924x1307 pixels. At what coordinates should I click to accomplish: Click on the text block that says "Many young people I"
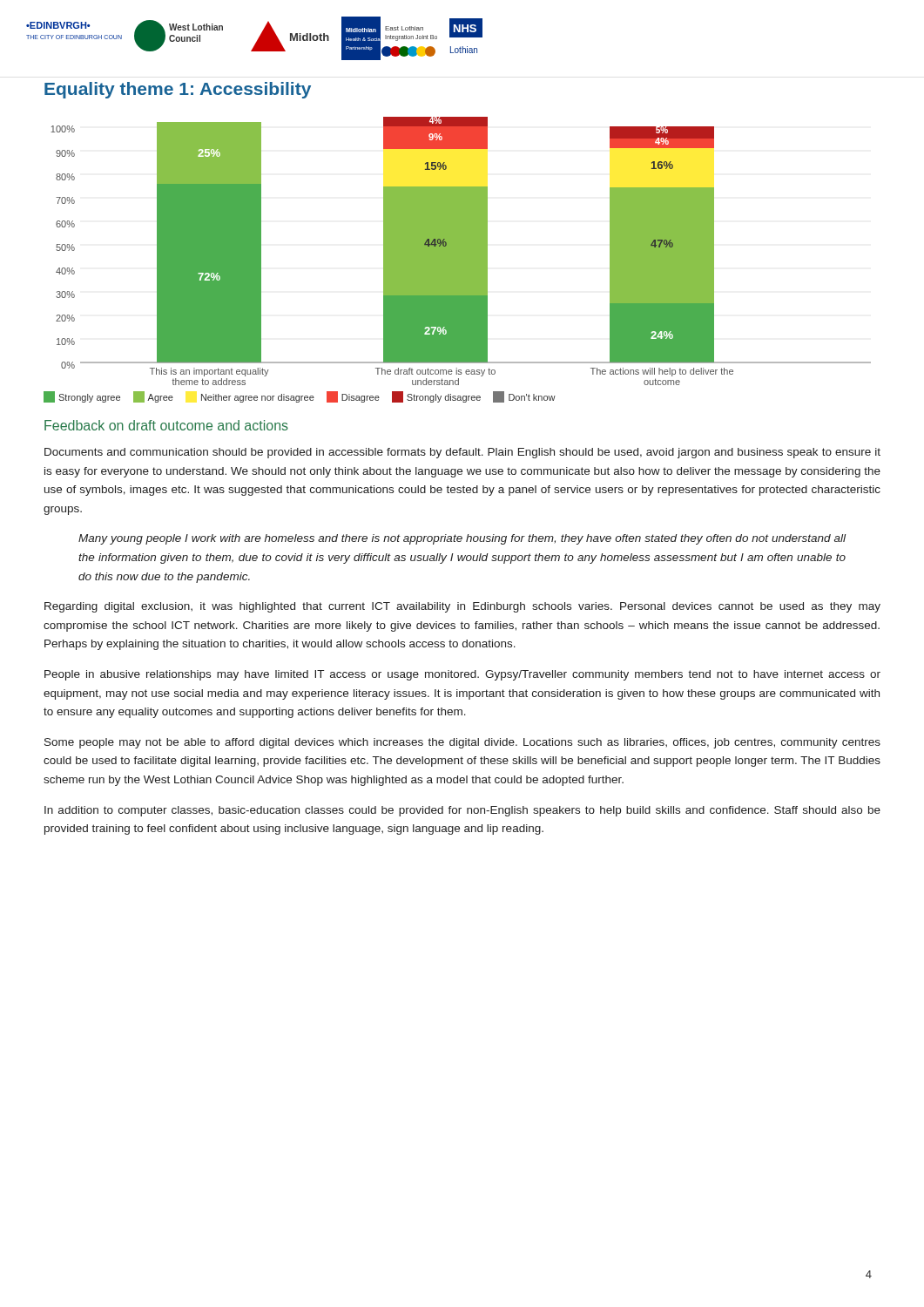462,557
